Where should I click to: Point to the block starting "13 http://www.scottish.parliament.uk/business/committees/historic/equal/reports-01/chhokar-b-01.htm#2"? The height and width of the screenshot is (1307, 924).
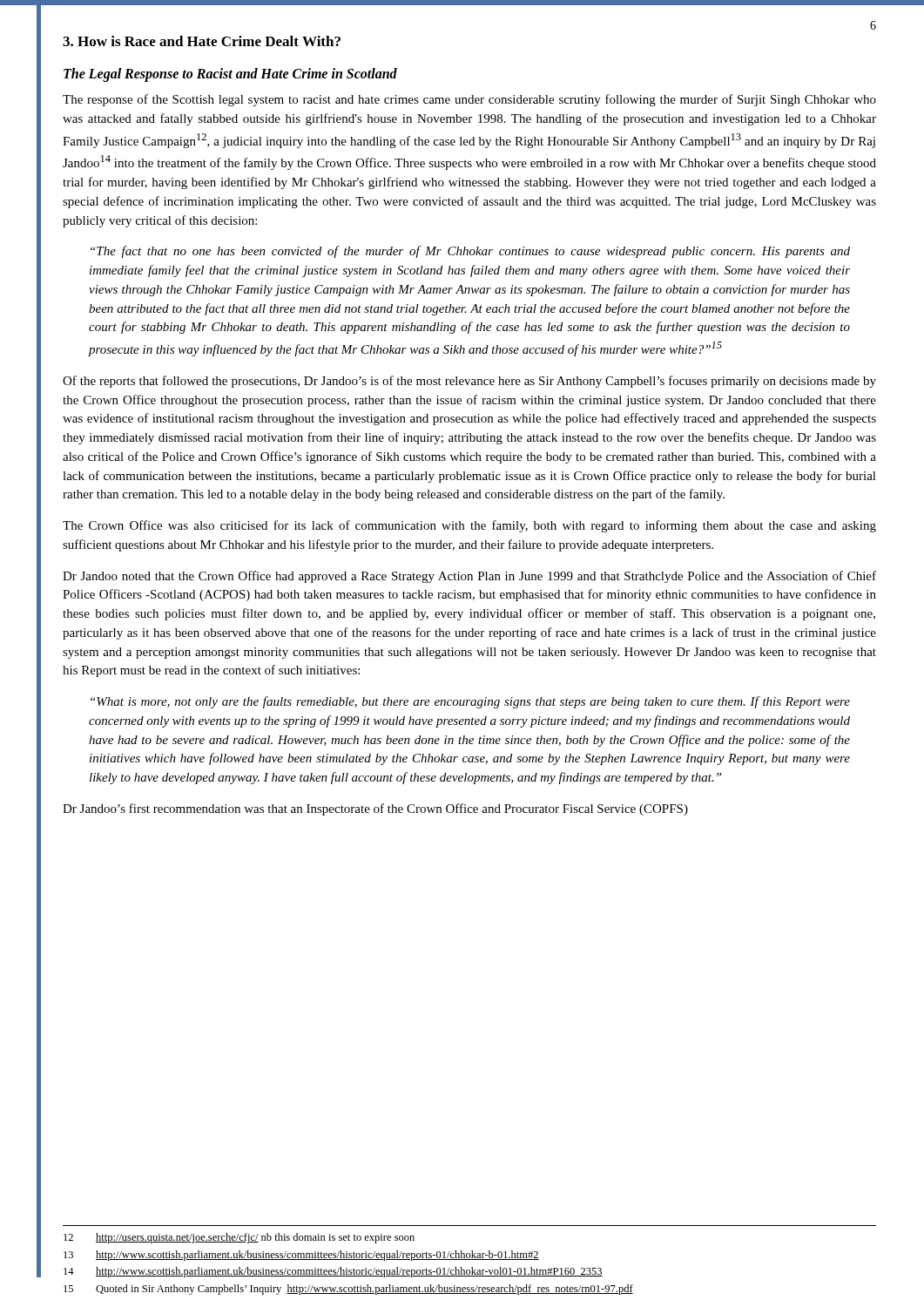click(x=301, y=1255)
